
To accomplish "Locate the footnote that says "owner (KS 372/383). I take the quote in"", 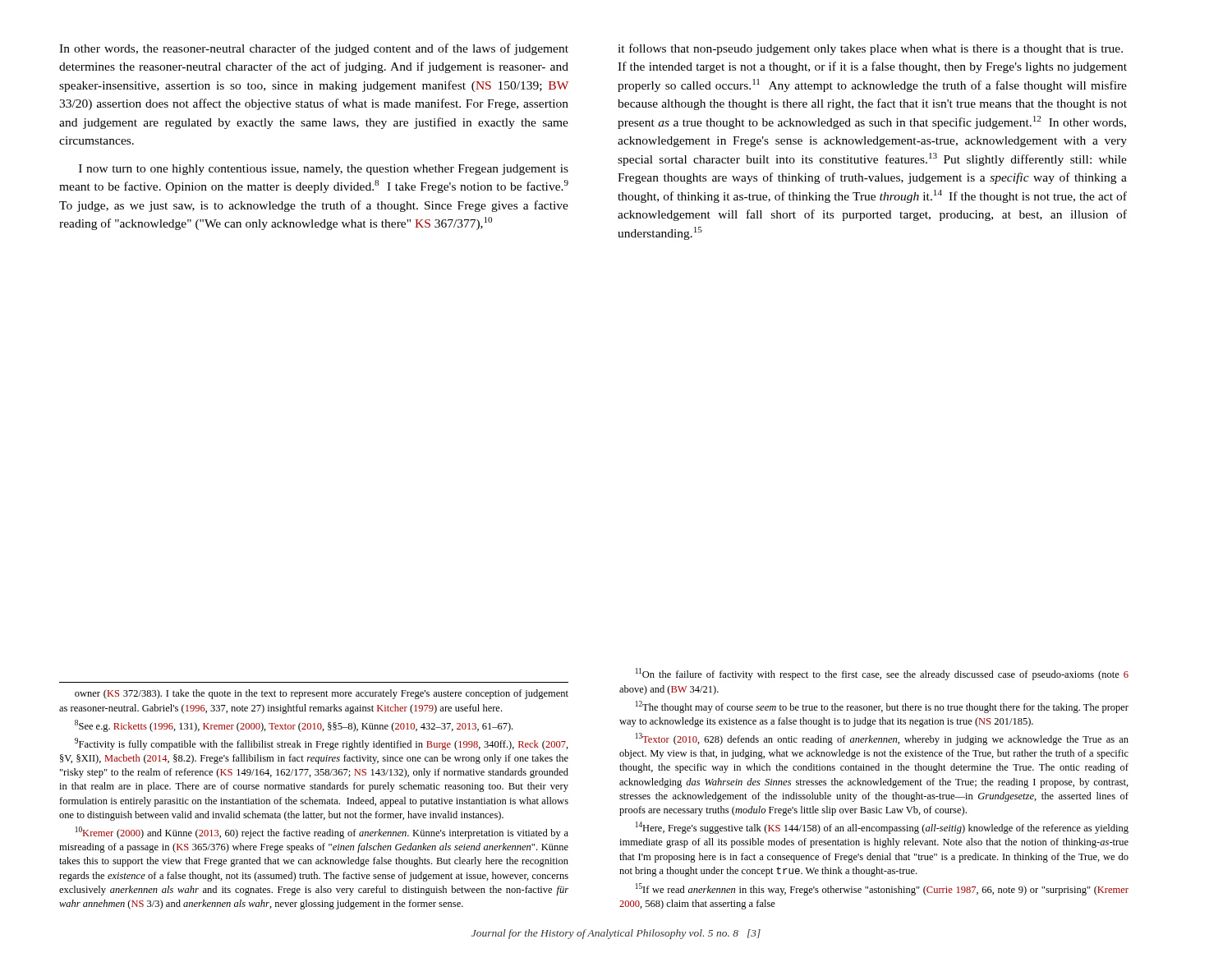I will click(314, 799).
